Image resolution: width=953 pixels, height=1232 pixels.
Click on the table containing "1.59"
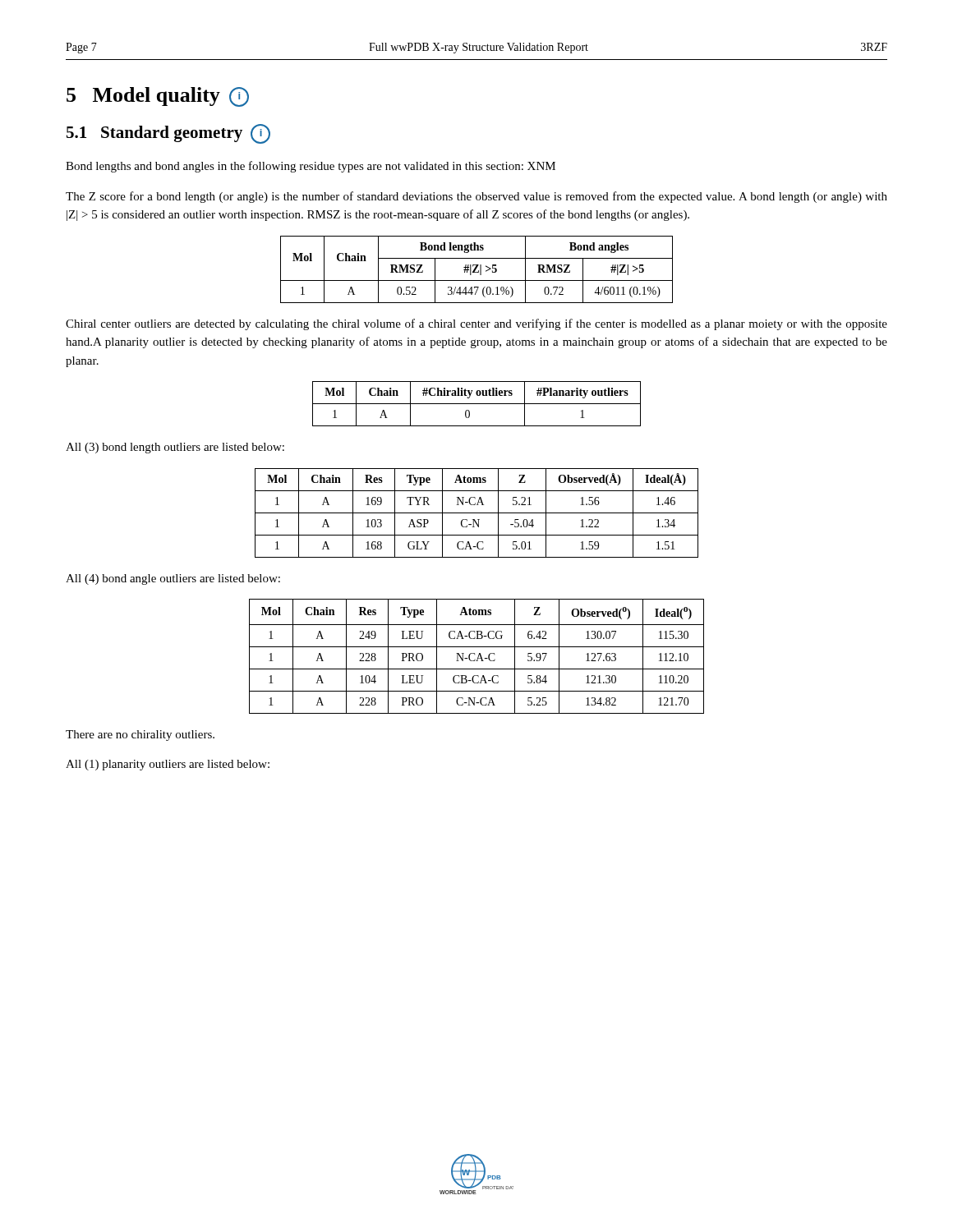476,513
